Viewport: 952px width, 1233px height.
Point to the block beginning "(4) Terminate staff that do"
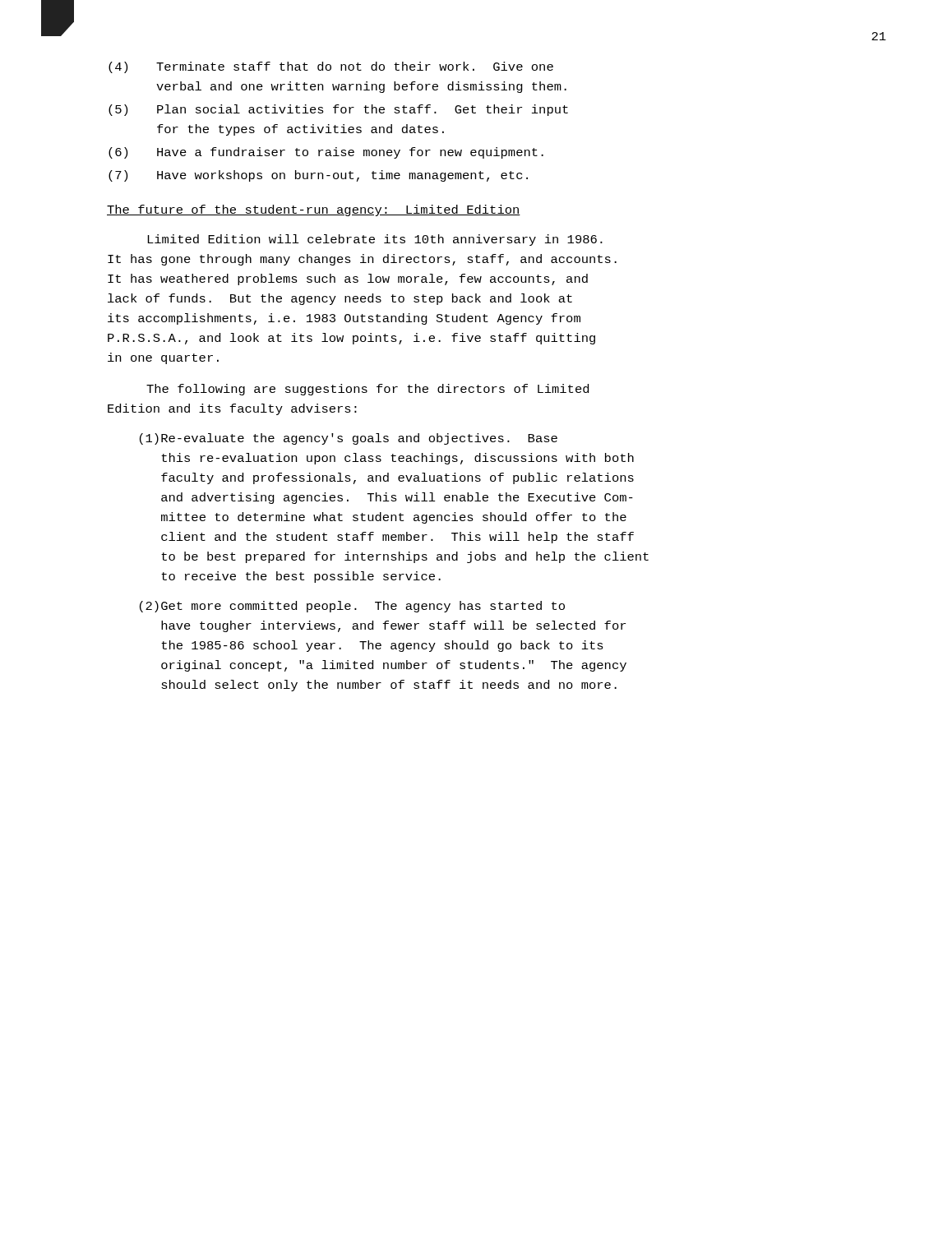coord(497,77)
